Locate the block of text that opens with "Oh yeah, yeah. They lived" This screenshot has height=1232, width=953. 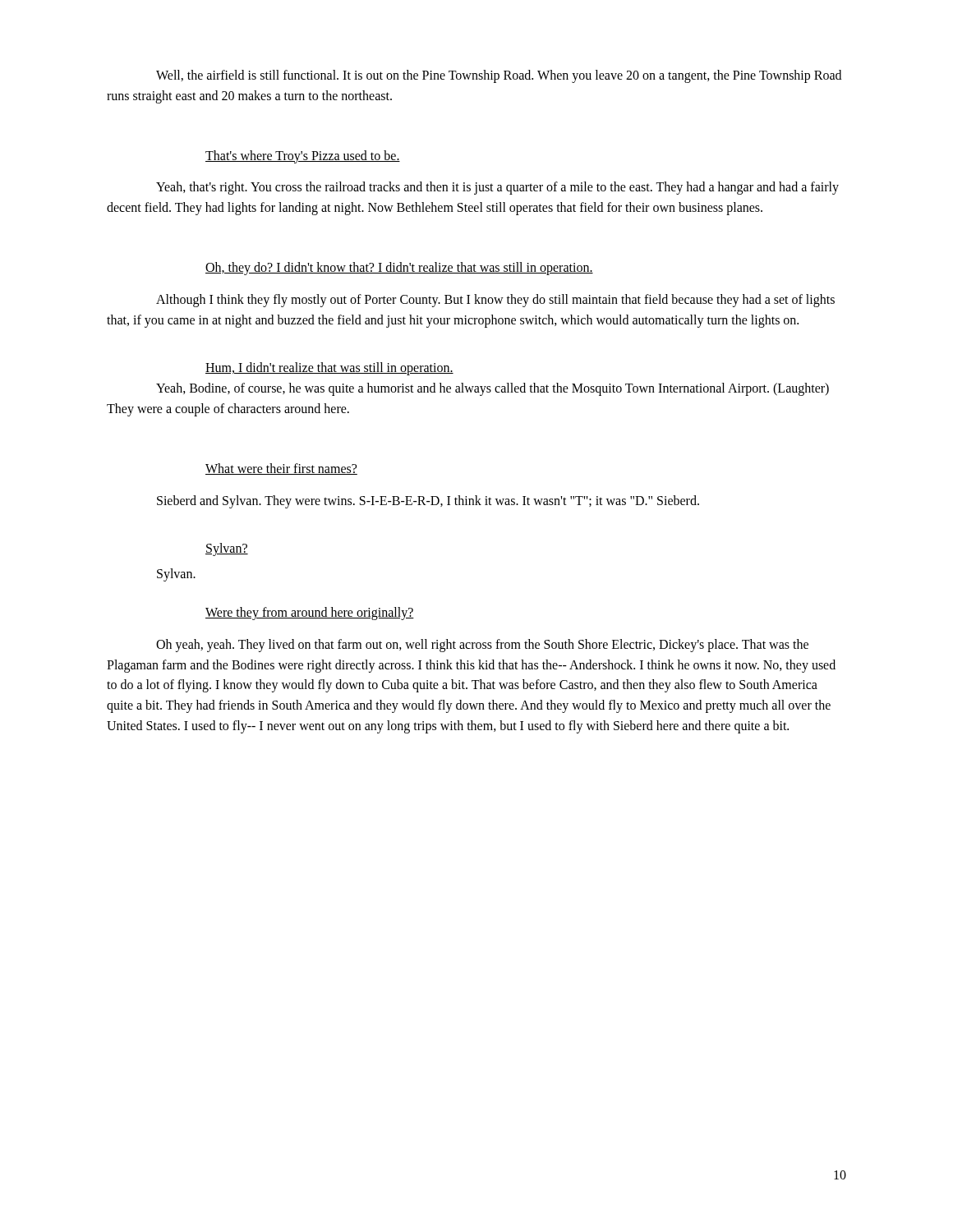pos(476,686)
